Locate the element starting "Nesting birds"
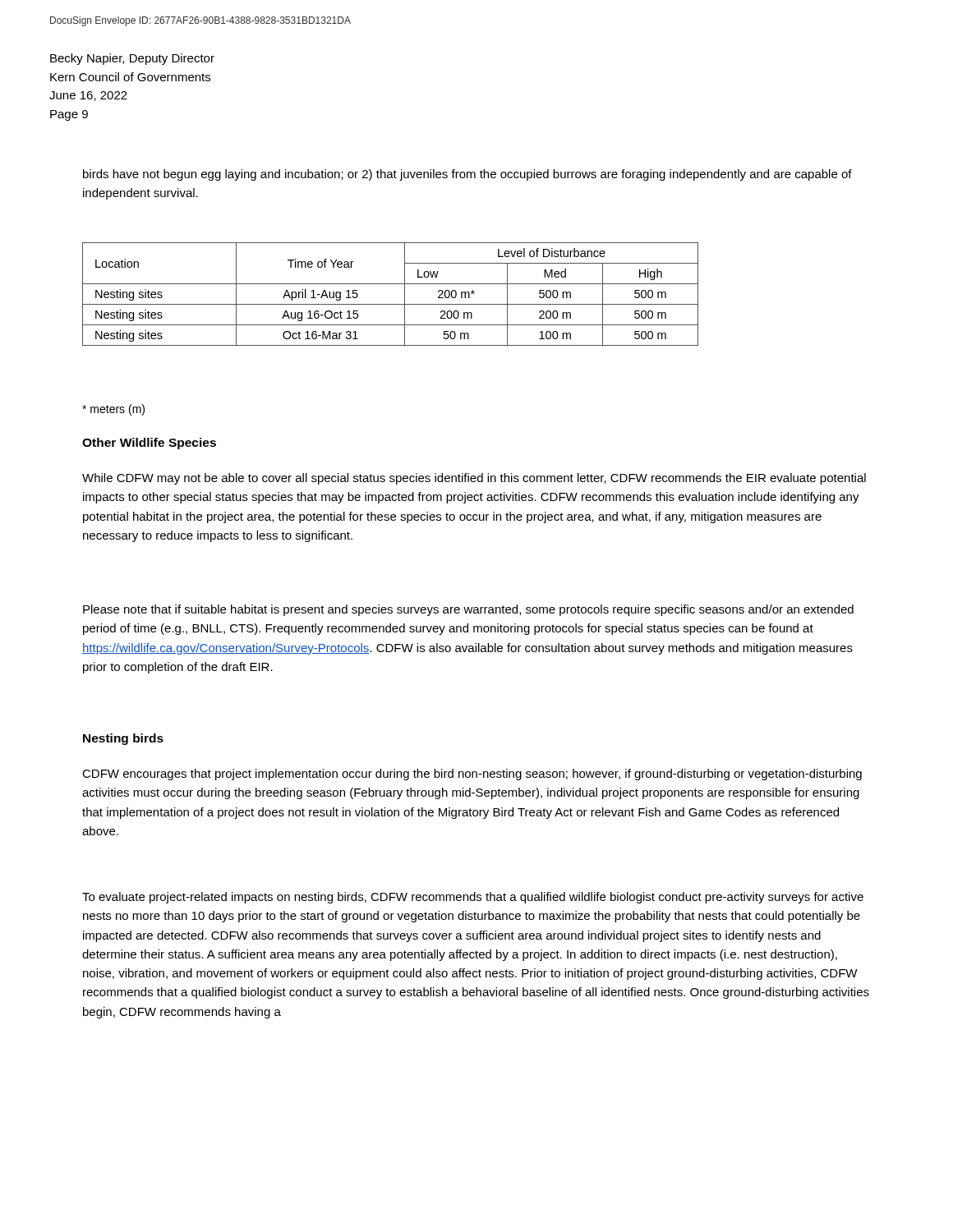Screen dimensions: 1232x953 (123, 738)
